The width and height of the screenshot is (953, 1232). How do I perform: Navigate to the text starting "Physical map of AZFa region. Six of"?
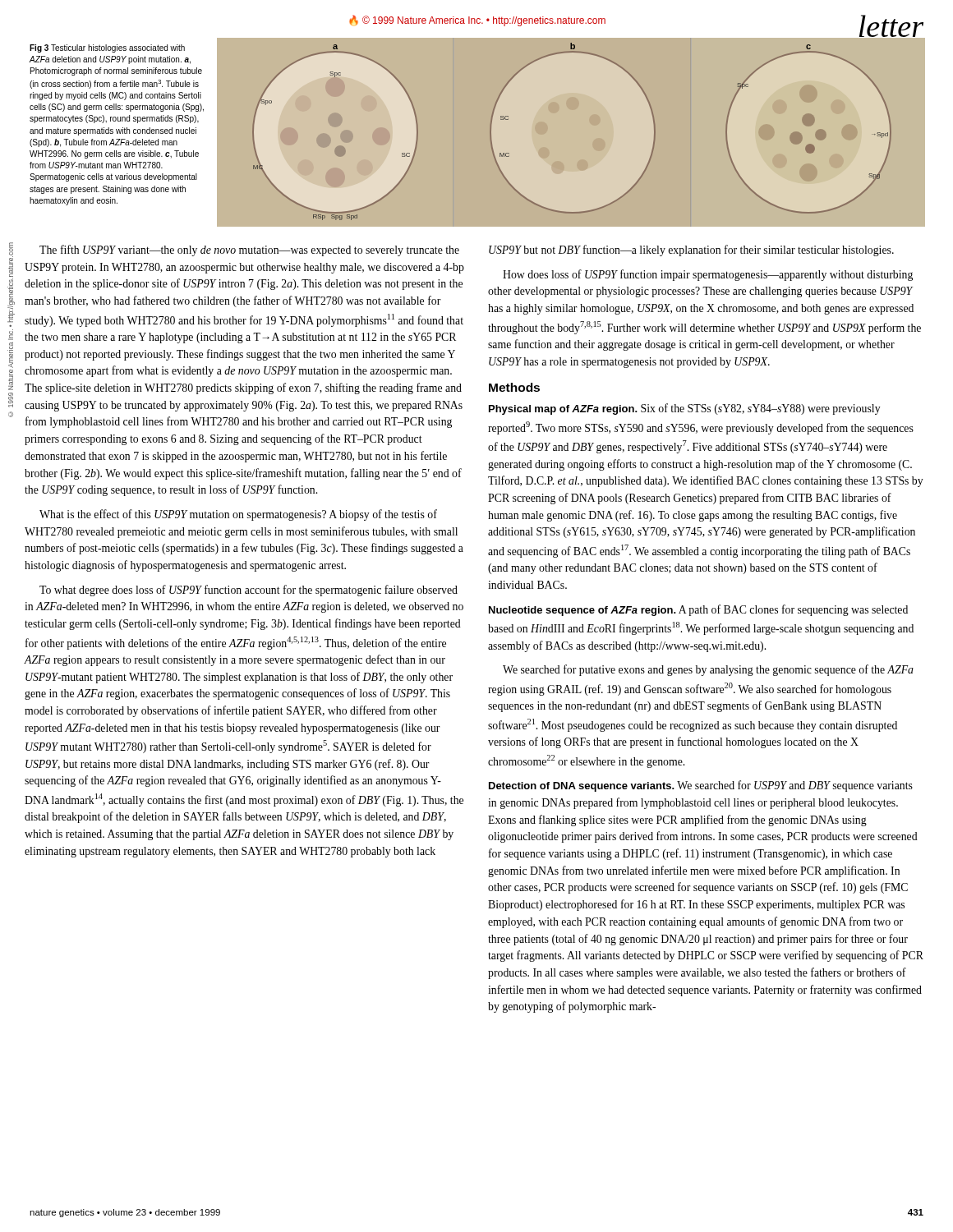tap(706, 709)
